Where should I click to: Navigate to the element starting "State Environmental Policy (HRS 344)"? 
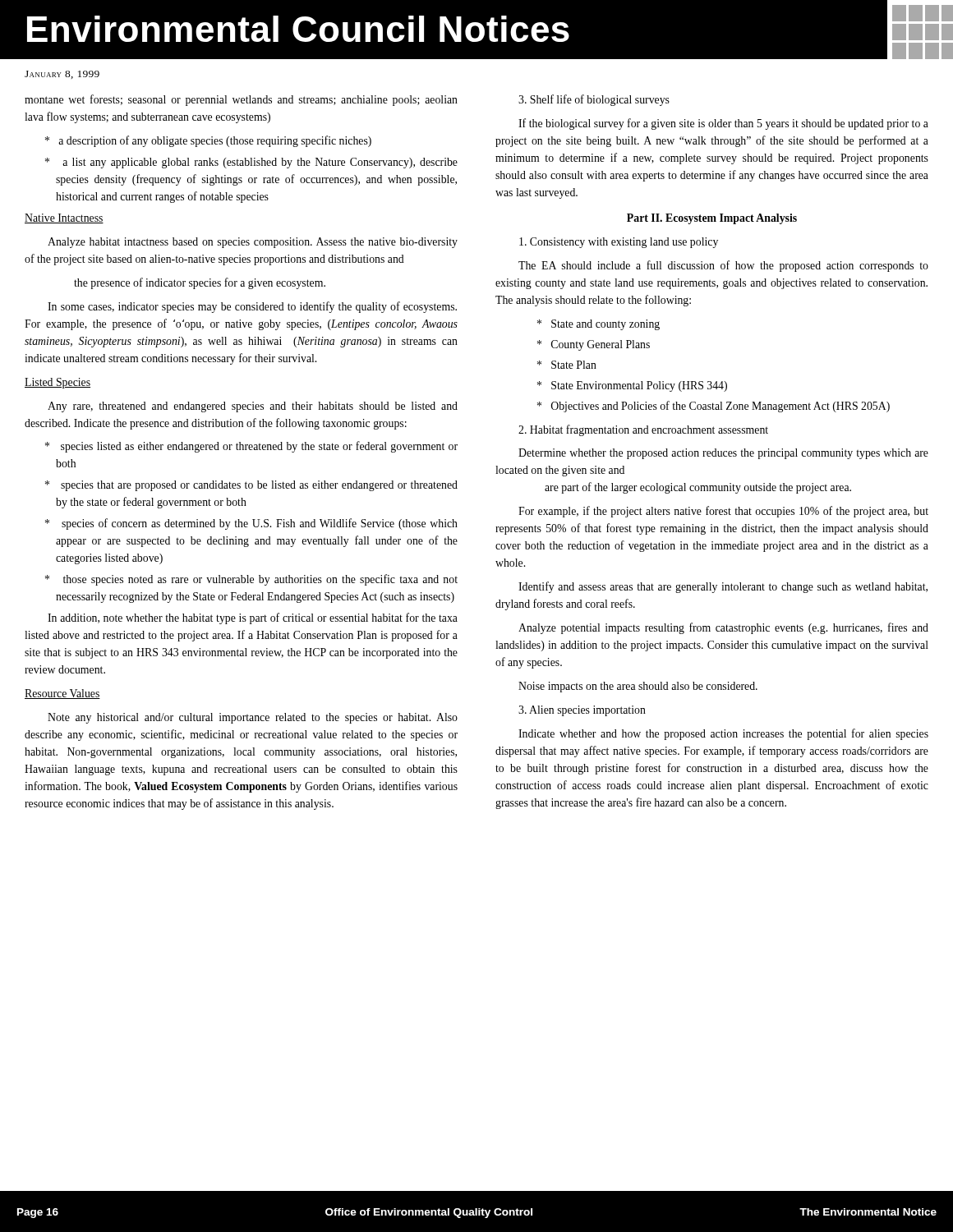coord(712,386)
